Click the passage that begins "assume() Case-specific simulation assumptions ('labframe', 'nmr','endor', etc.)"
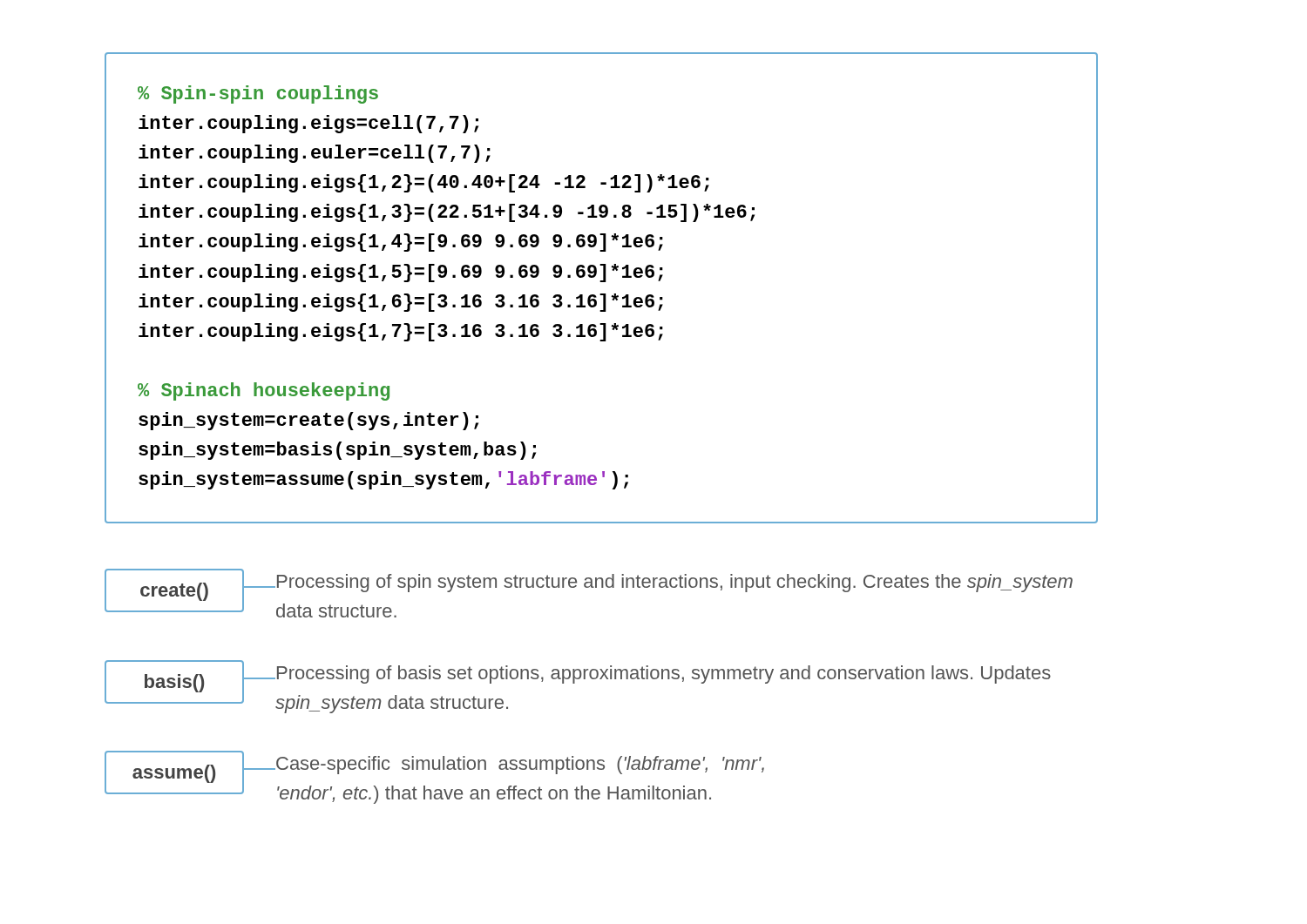 [x=601, y=778]
